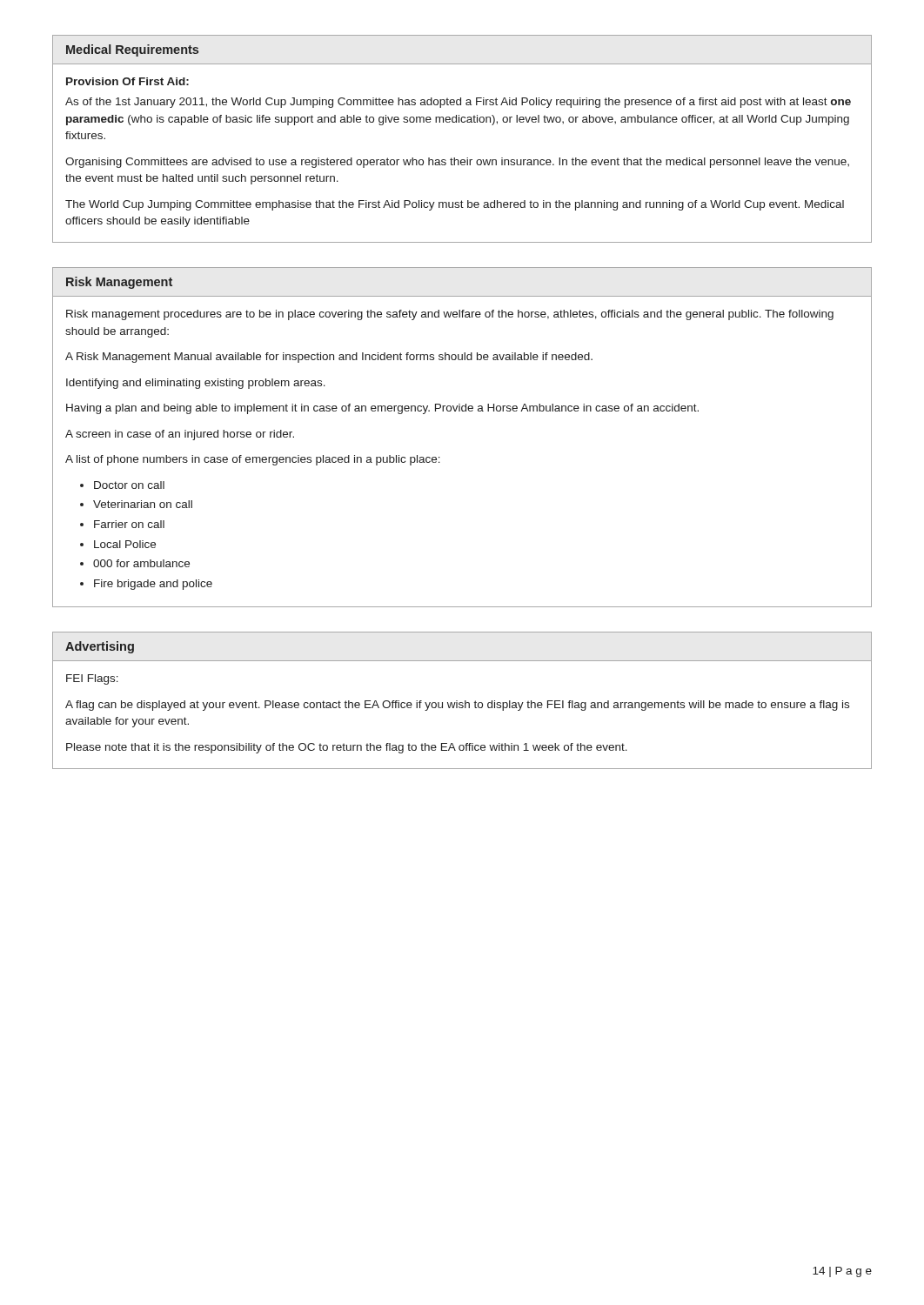Locate the element starting "Farrier on call"
The height and width of the screenshot is (1305, 924).
129,524
